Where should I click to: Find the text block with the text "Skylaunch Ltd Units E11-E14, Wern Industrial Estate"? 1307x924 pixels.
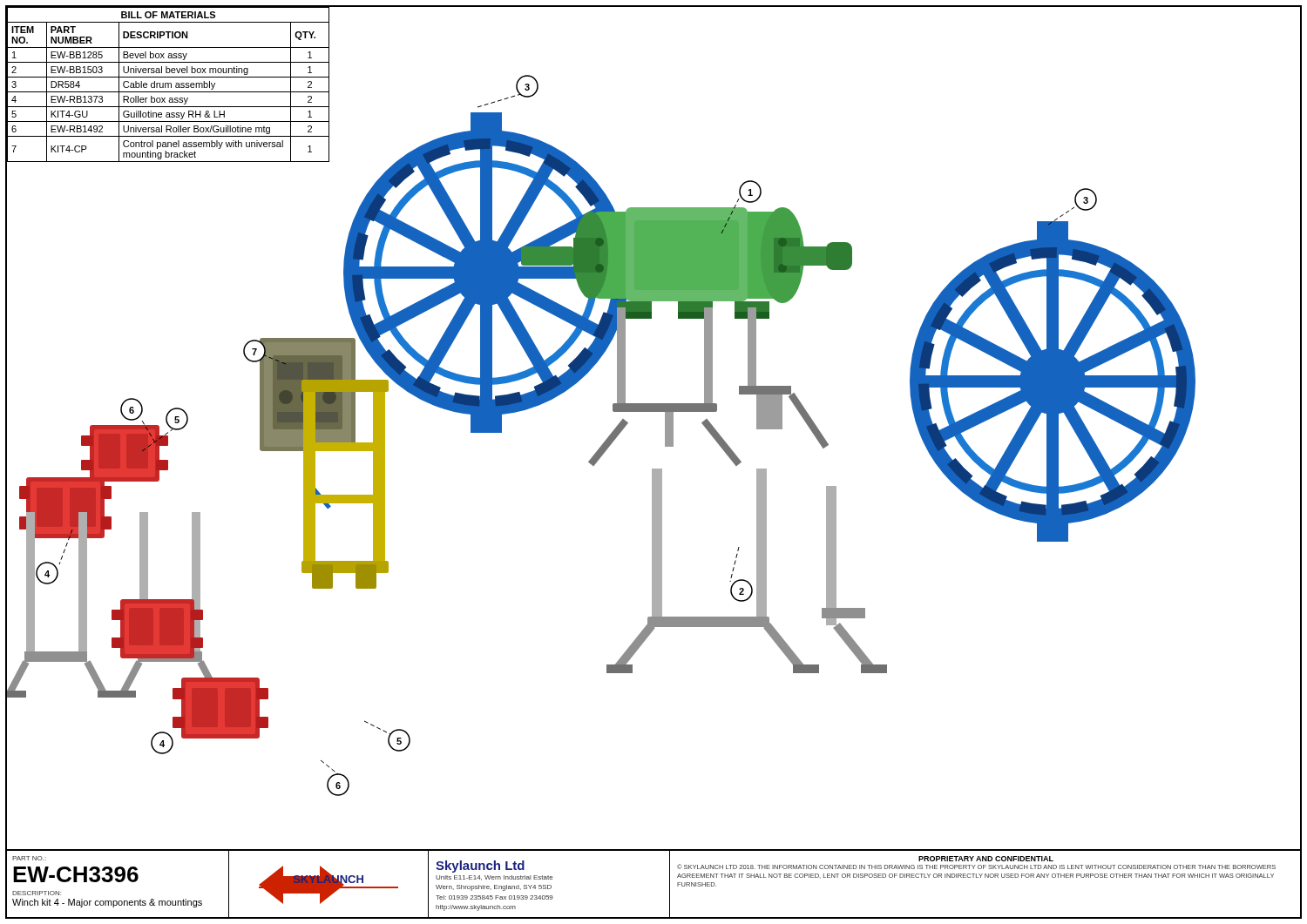pyautogui.click(x=549, y=885)
